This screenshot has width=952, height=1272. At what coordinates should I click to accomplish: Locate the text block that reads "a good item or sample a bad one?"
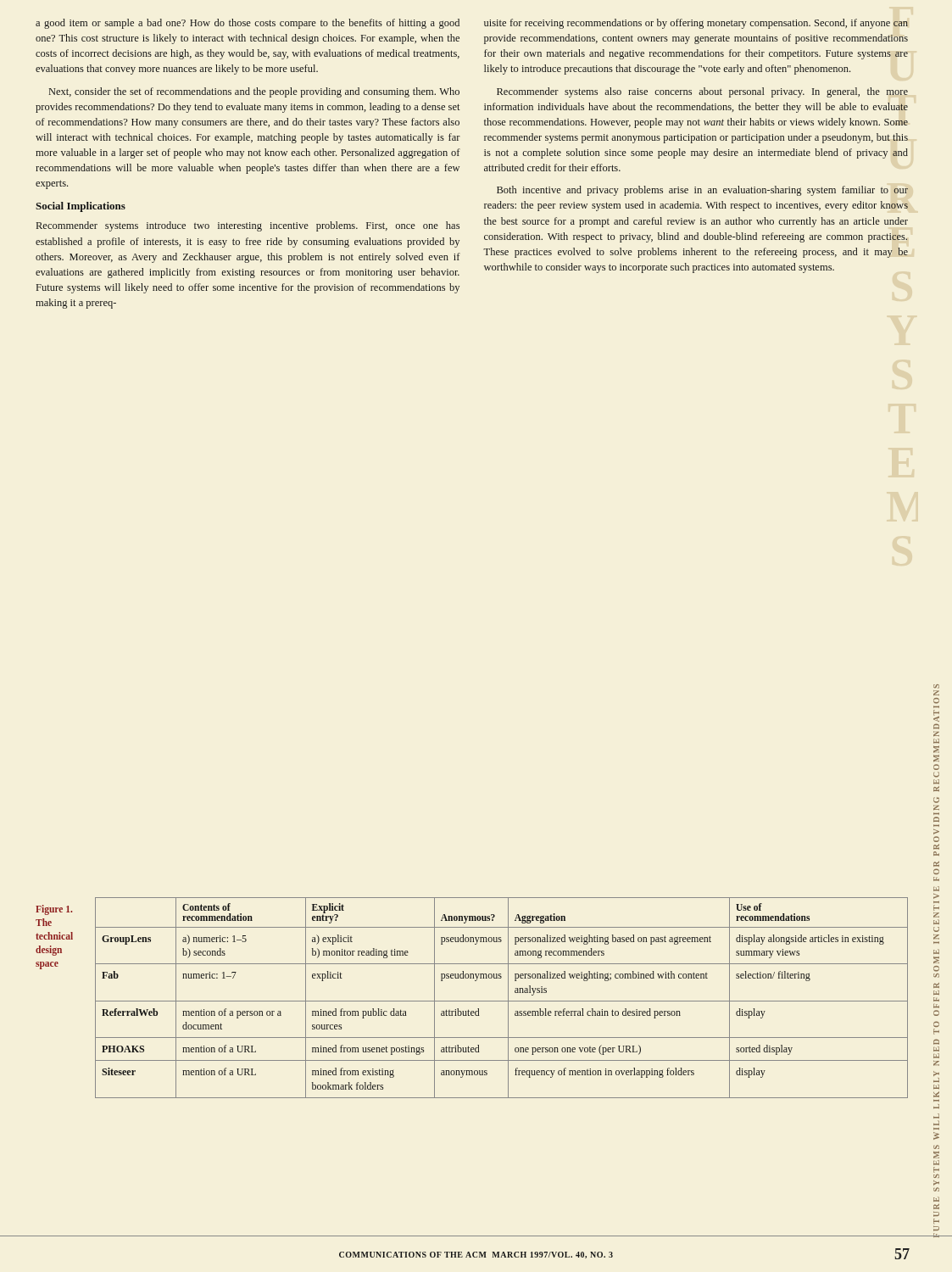pyautogui.click(x=248, y=163)
